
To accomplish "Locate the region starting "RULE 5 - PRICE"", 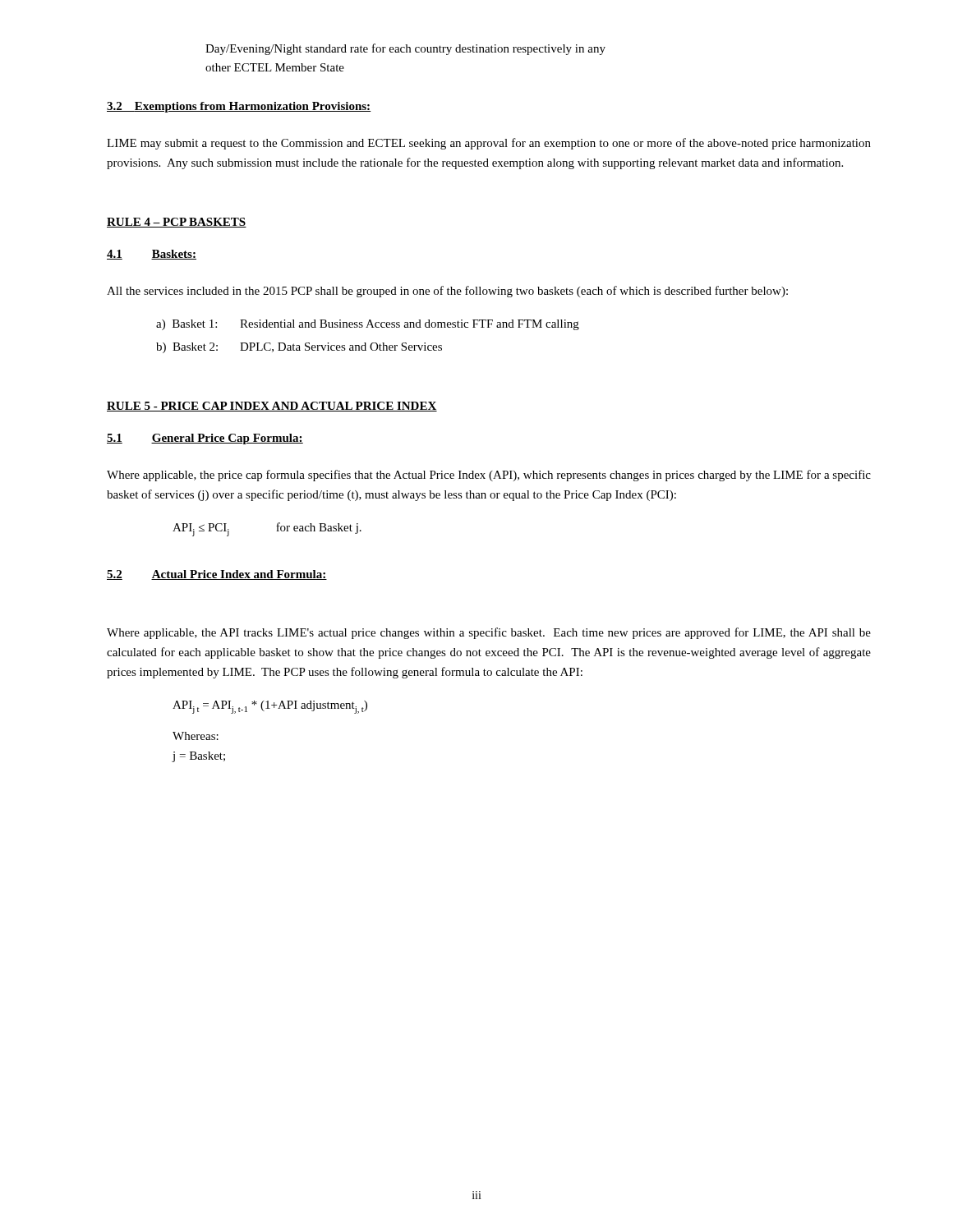I will pyautogui.click(x=272, y=406).
